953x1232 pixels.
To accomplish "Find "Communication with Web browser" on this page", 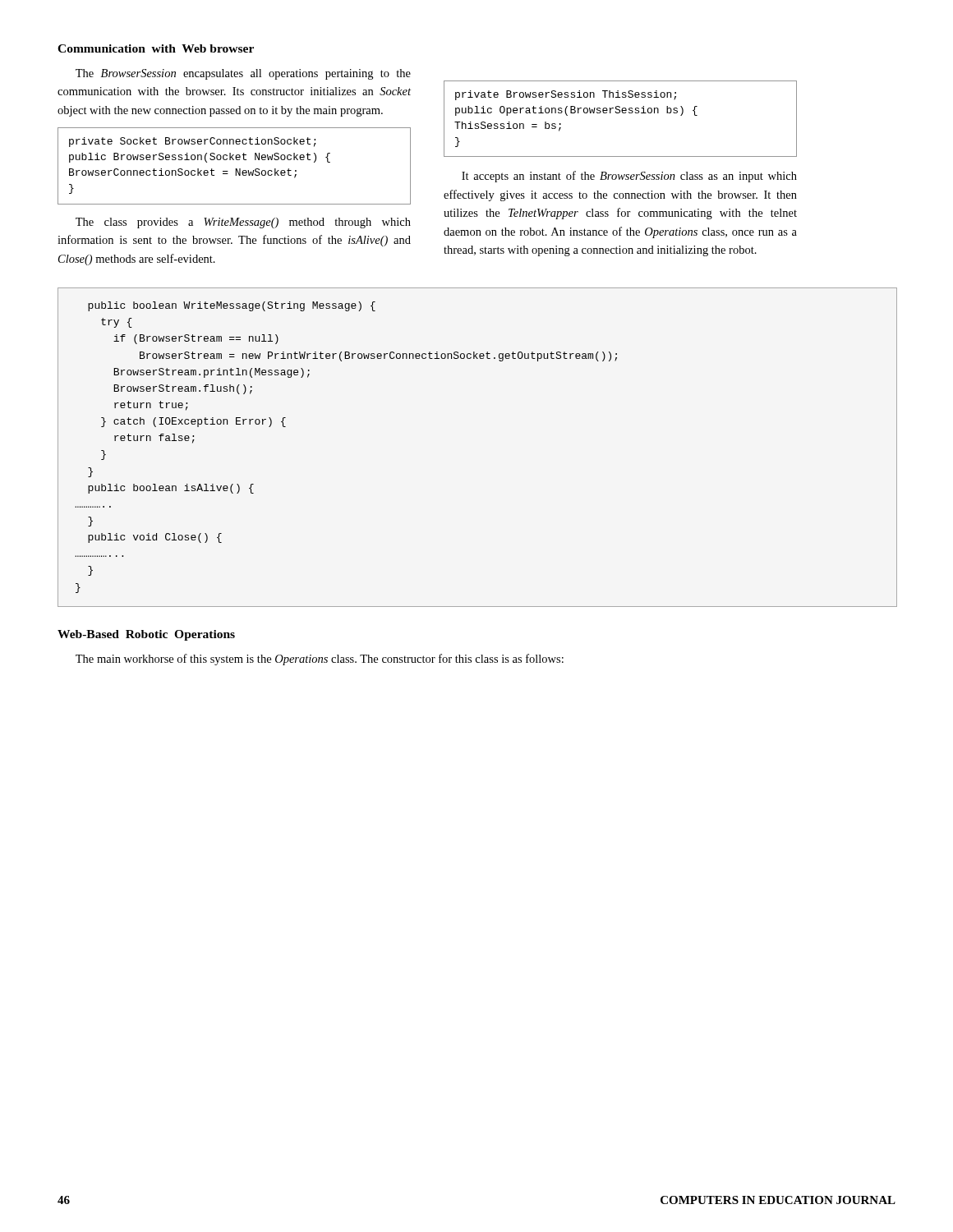I will [x=156, y=48].
